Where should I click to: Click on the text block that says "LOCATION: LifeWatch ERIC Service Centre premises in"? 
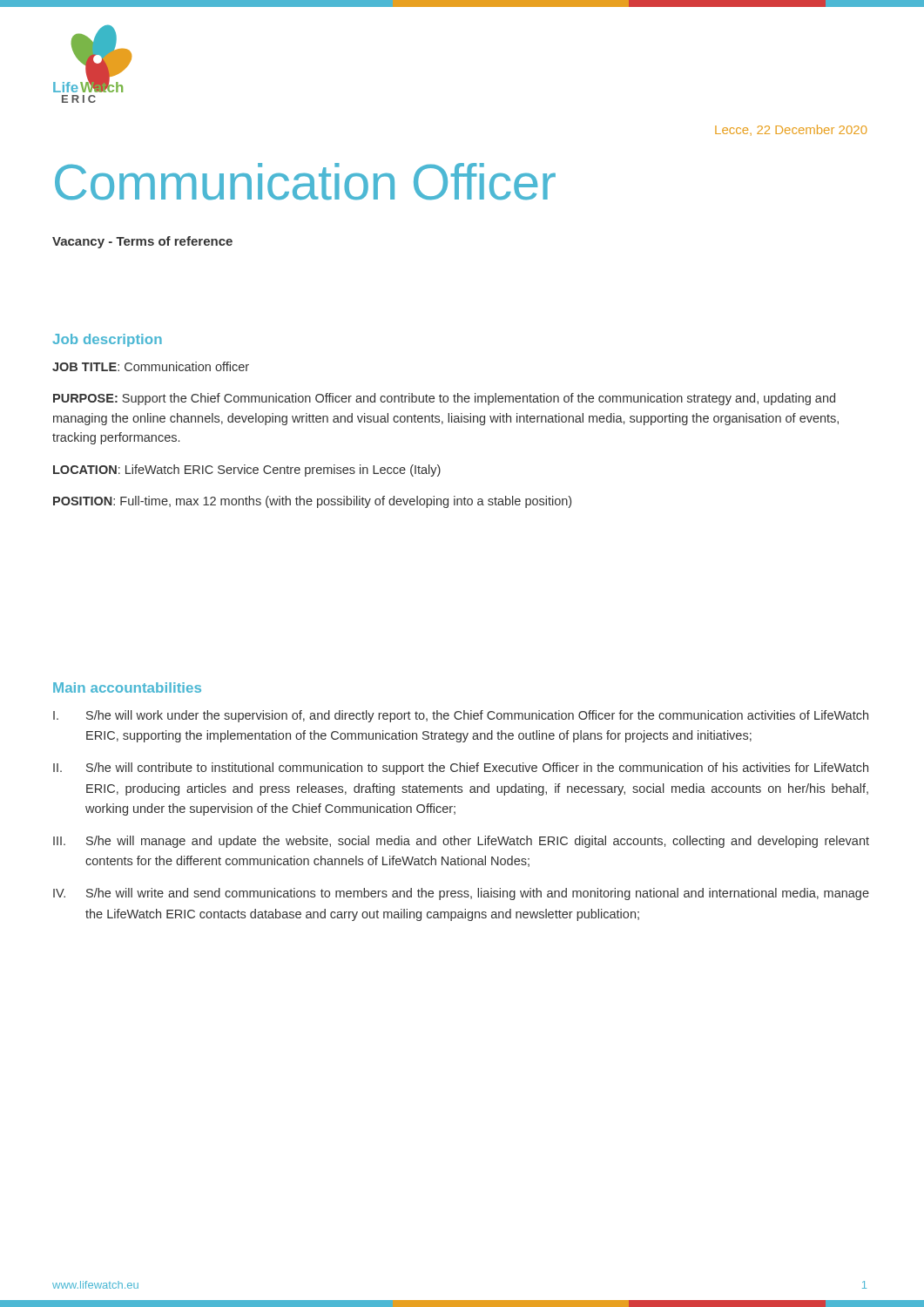point(247,470)
